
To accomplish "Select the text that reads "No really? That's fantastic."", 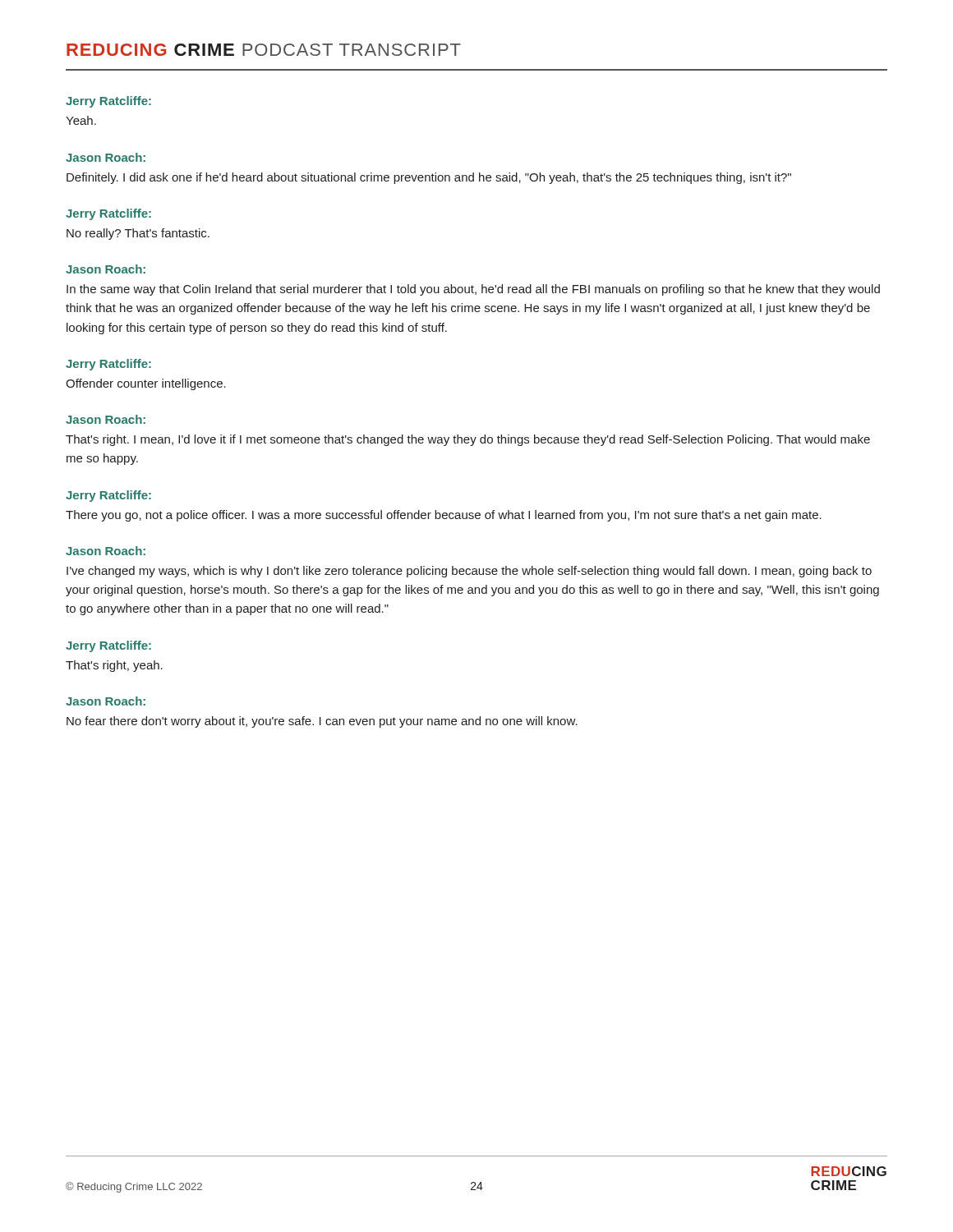I will tap(138, 233).
